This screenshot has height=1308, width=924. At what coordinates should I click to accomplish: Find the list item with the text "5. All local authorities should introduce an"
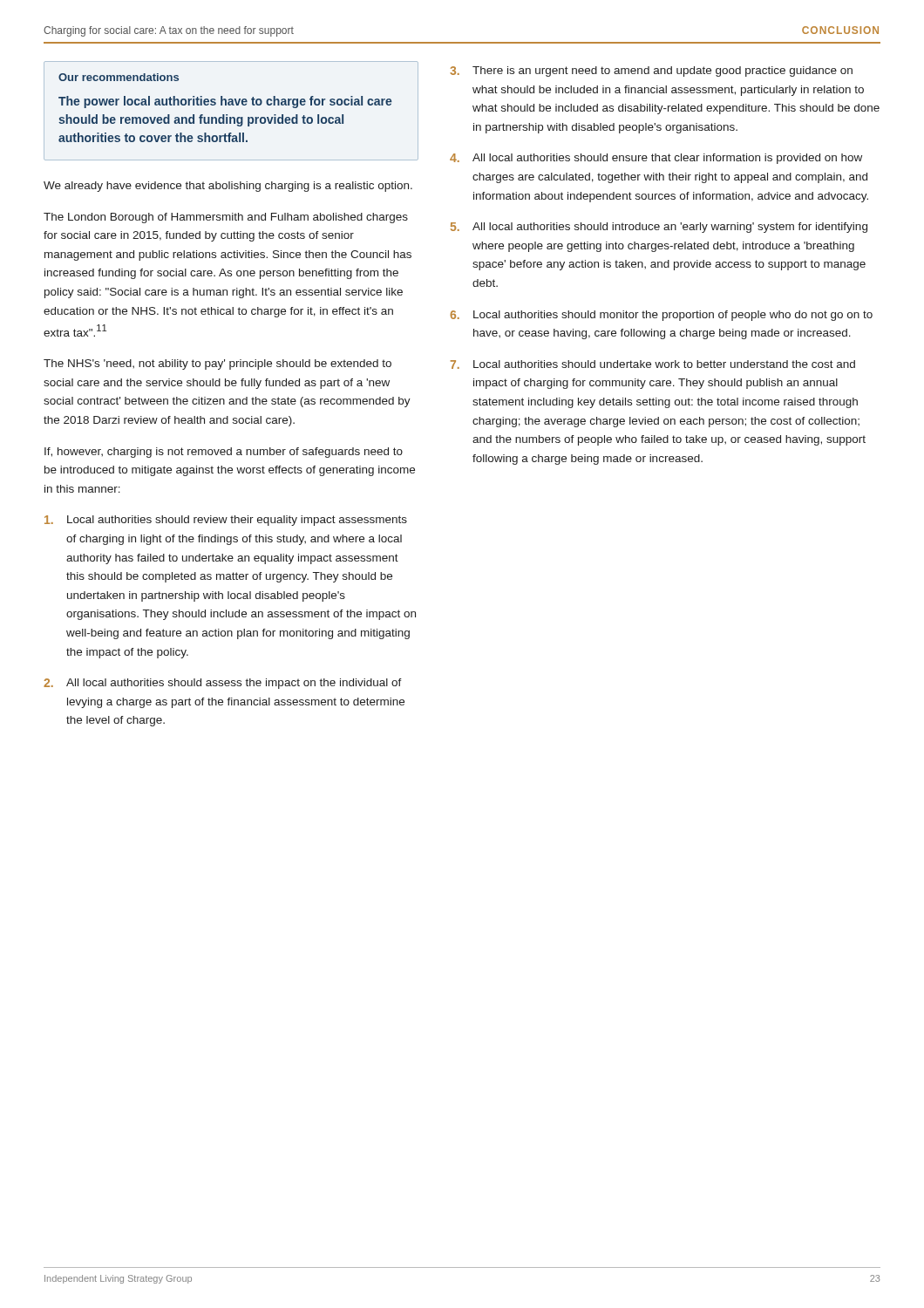pyautogui.click(x=665, y=255)
